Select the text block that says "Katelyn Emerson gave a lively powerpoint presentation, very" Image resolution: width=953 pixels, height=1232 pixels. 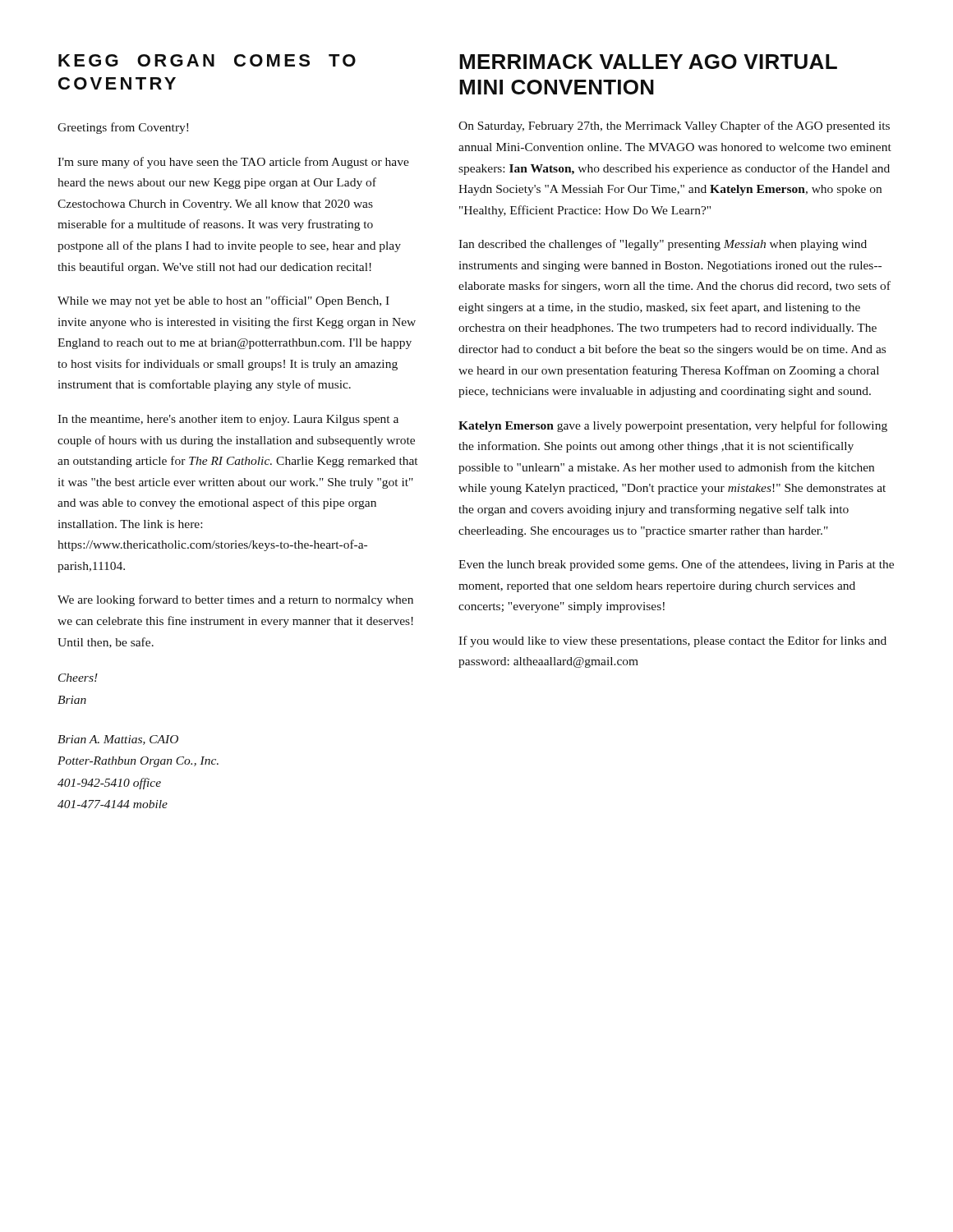(x=673, y=477)
